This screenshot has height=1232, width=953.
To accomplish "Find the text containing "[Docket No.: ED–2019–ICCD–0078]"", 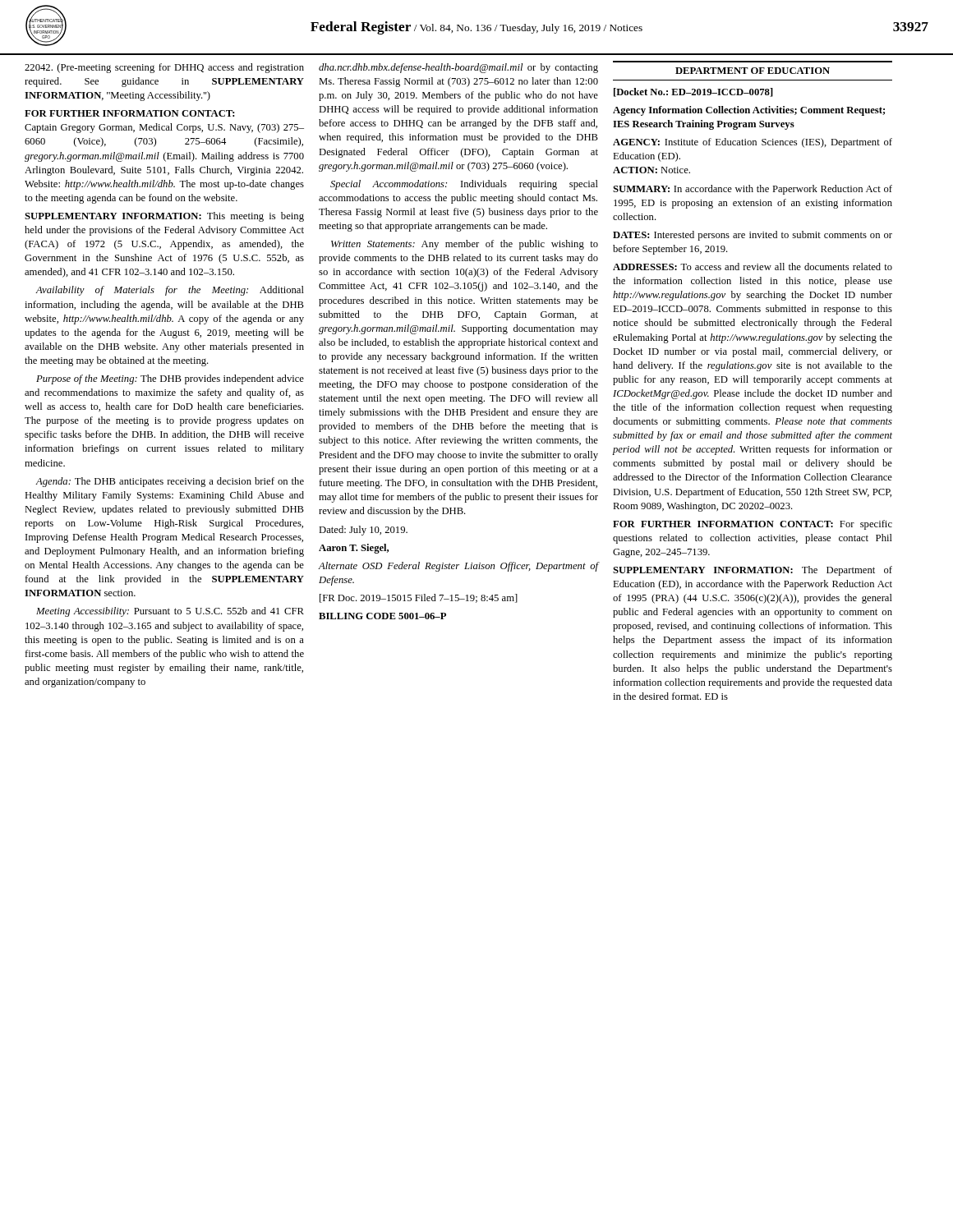I will click(x=753, y=92).
